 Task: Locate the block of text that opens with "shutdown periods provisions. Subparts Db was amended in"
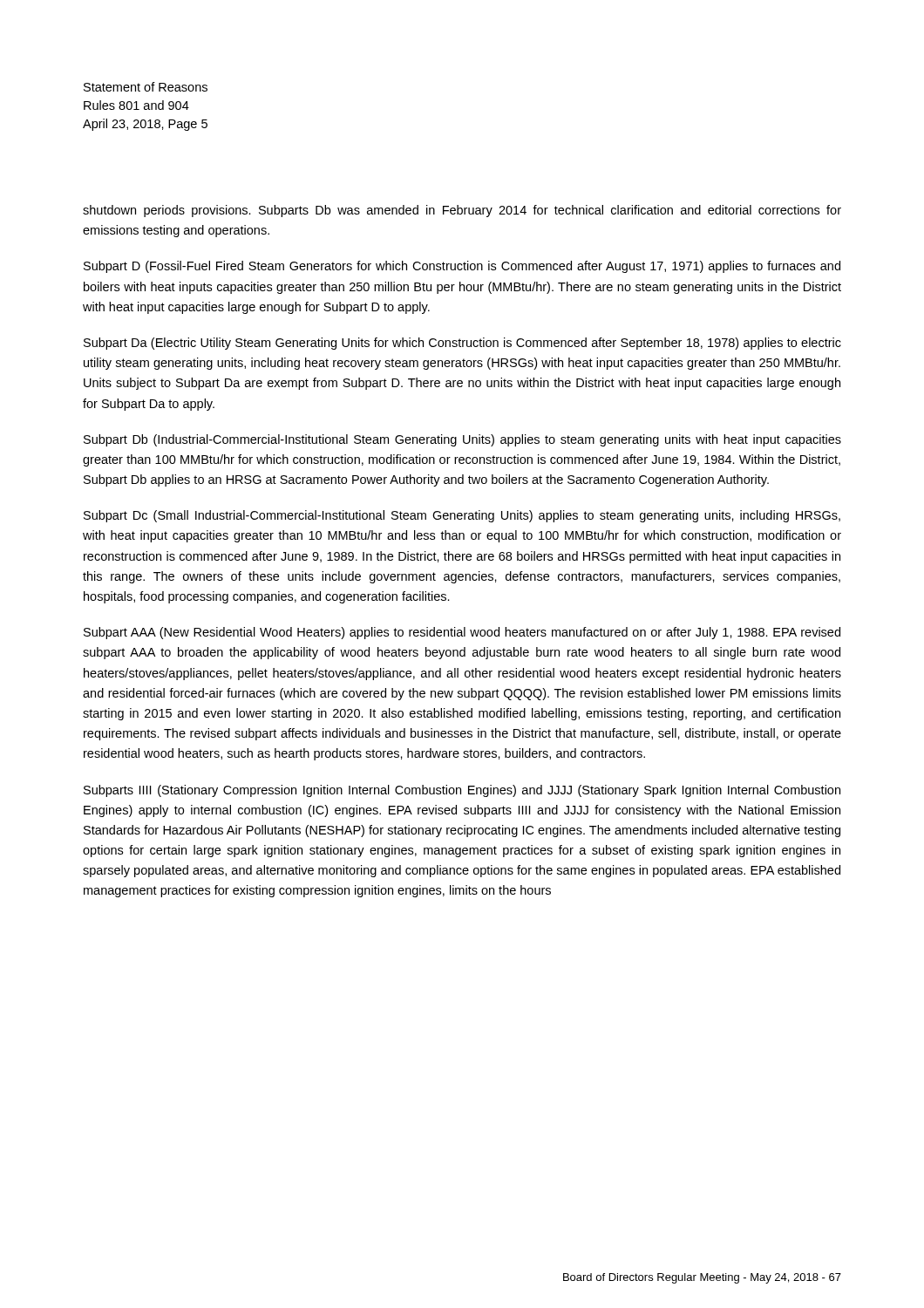click(462, 220)
